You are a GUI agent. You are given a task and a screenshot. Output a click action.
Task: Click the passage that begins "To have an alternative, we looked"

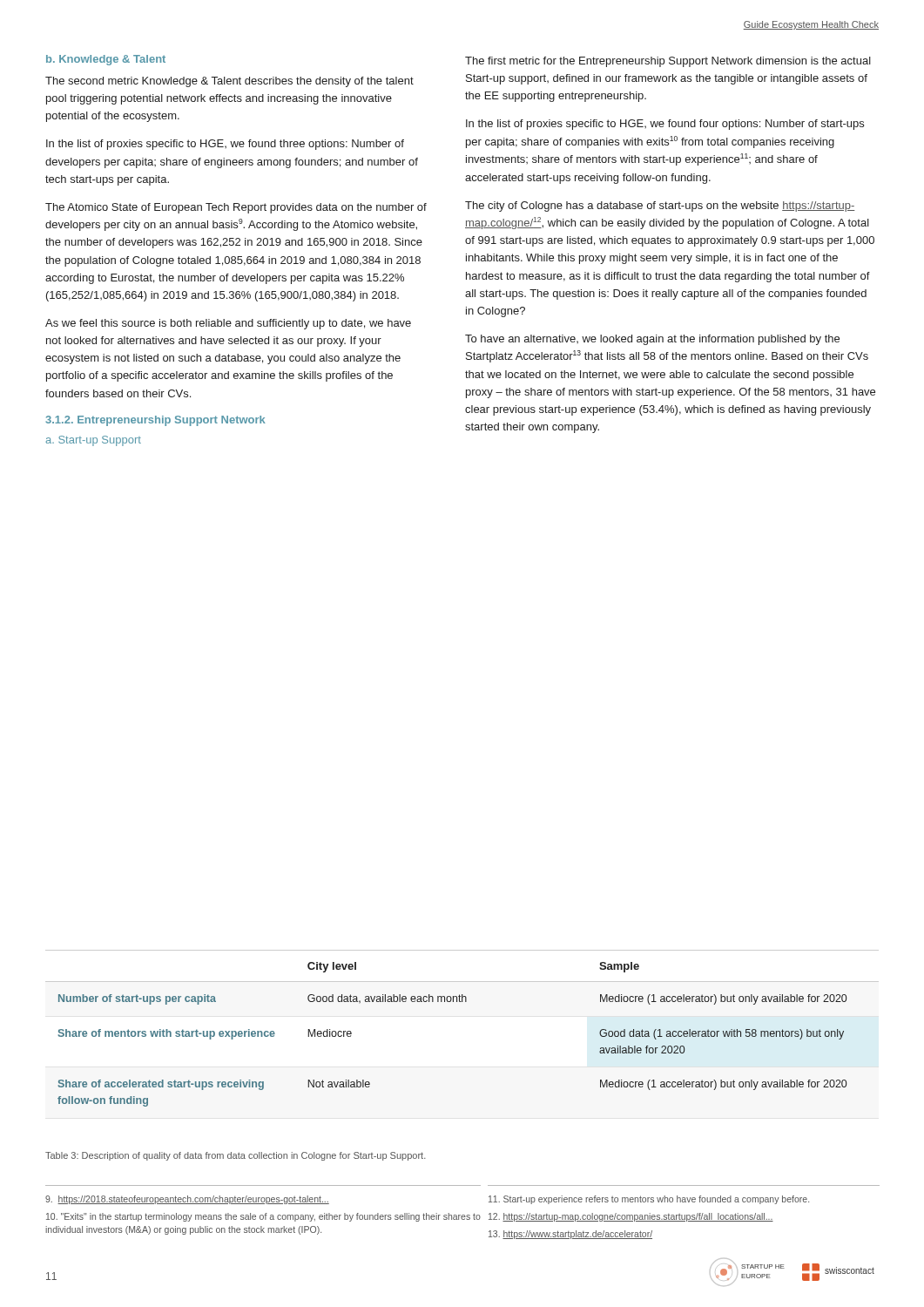[672, 383]
